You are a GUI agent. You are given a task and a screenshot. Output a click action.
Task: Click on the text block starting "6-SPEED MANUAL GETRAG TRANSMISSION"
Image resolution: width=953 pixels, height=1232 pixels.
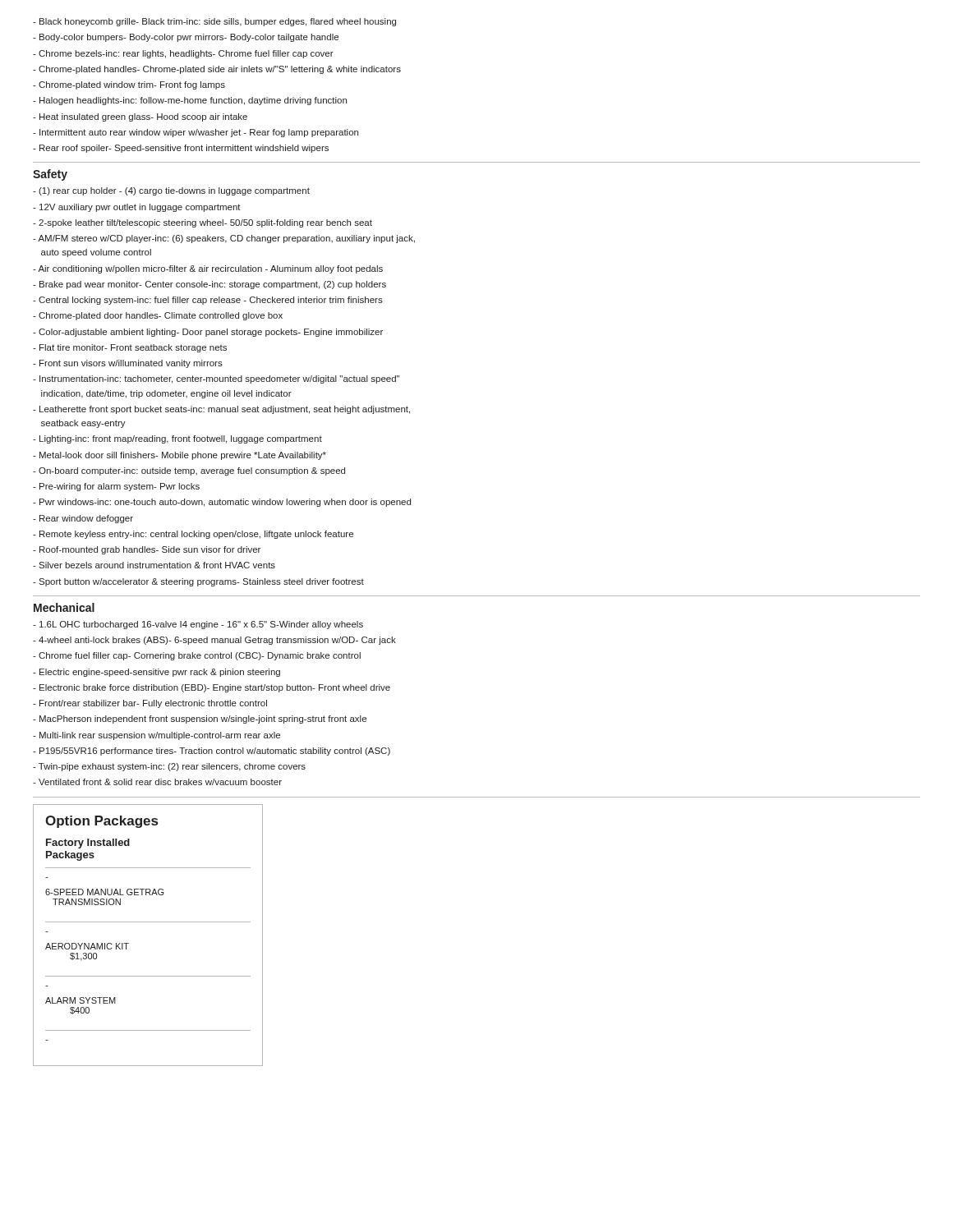click(105, 897)
